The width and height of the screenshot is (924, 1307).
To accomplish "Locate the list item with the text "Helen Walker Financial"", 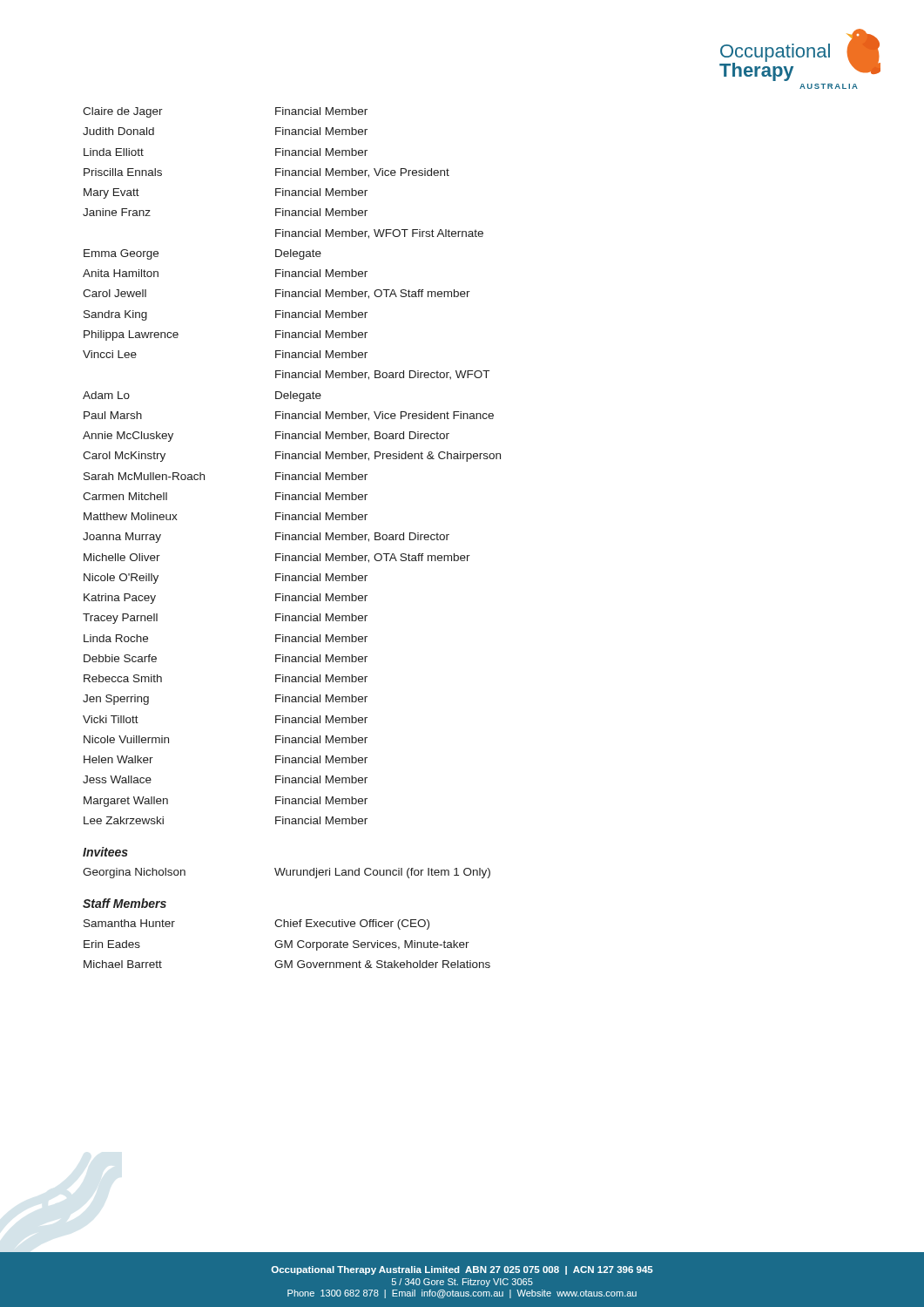I will click(126, 759).
